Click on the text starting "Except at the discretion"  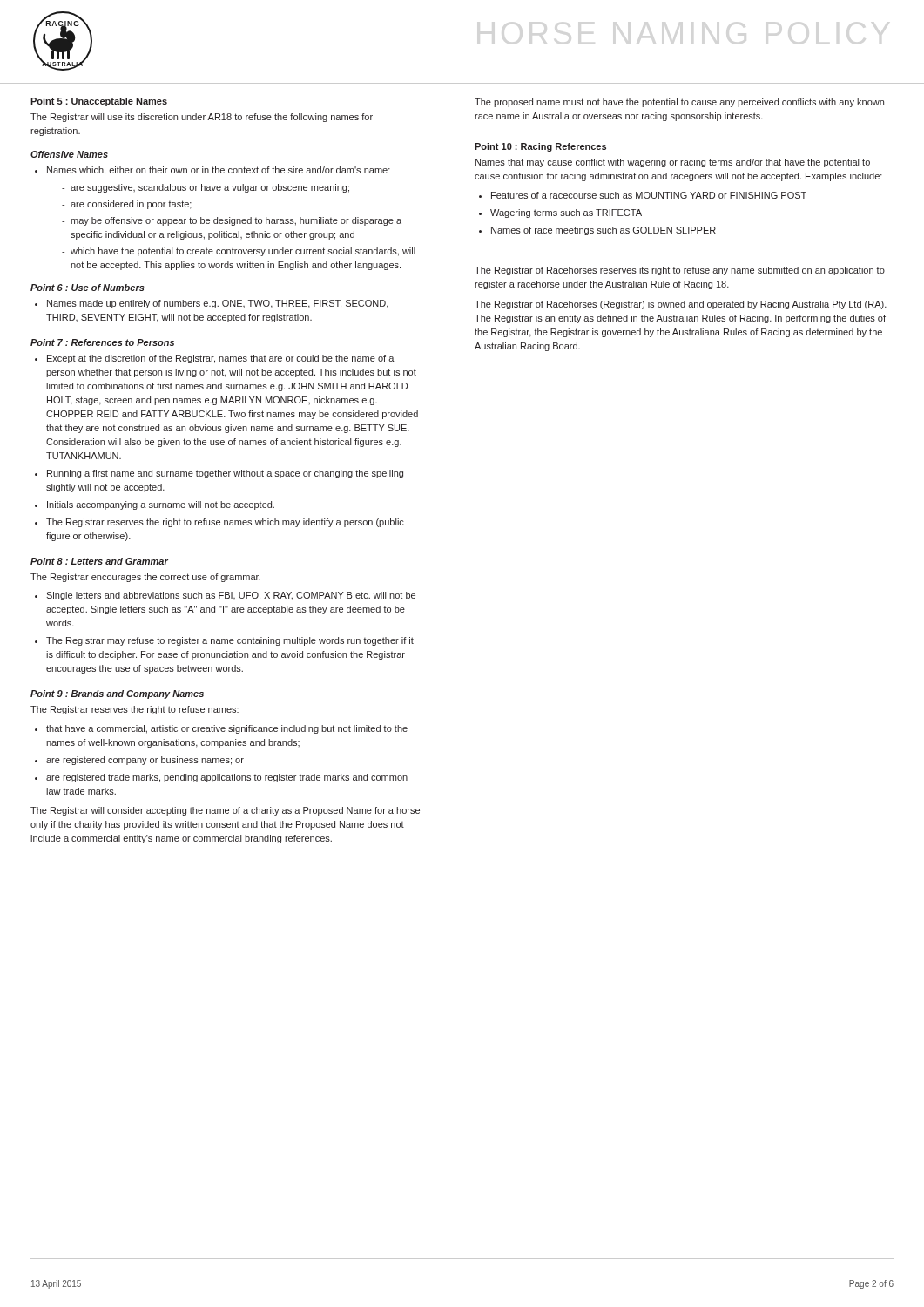pos(232,407)
